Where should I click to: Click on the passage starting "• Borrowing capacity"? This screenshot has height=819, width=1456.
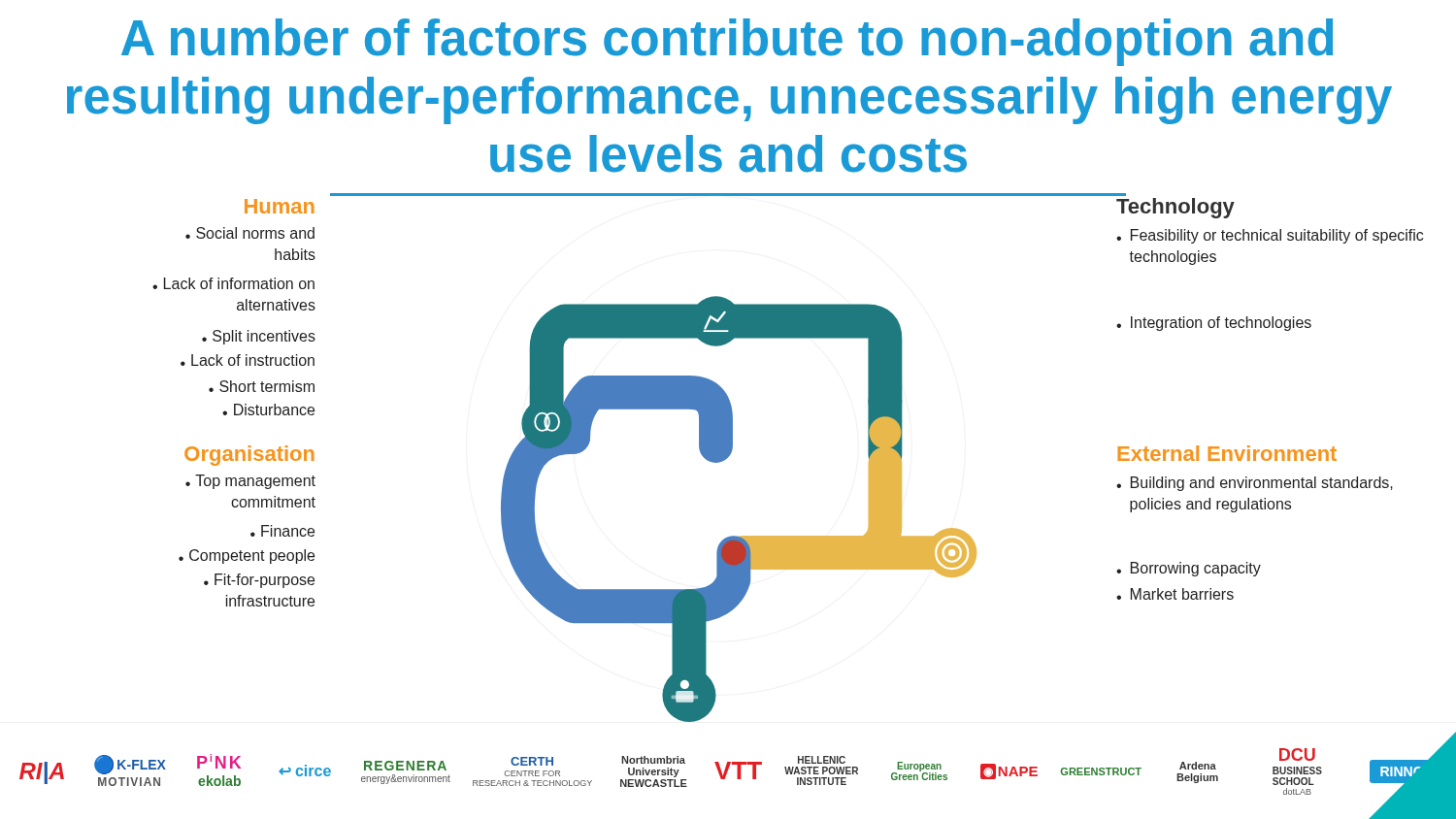pos(1189,569)
